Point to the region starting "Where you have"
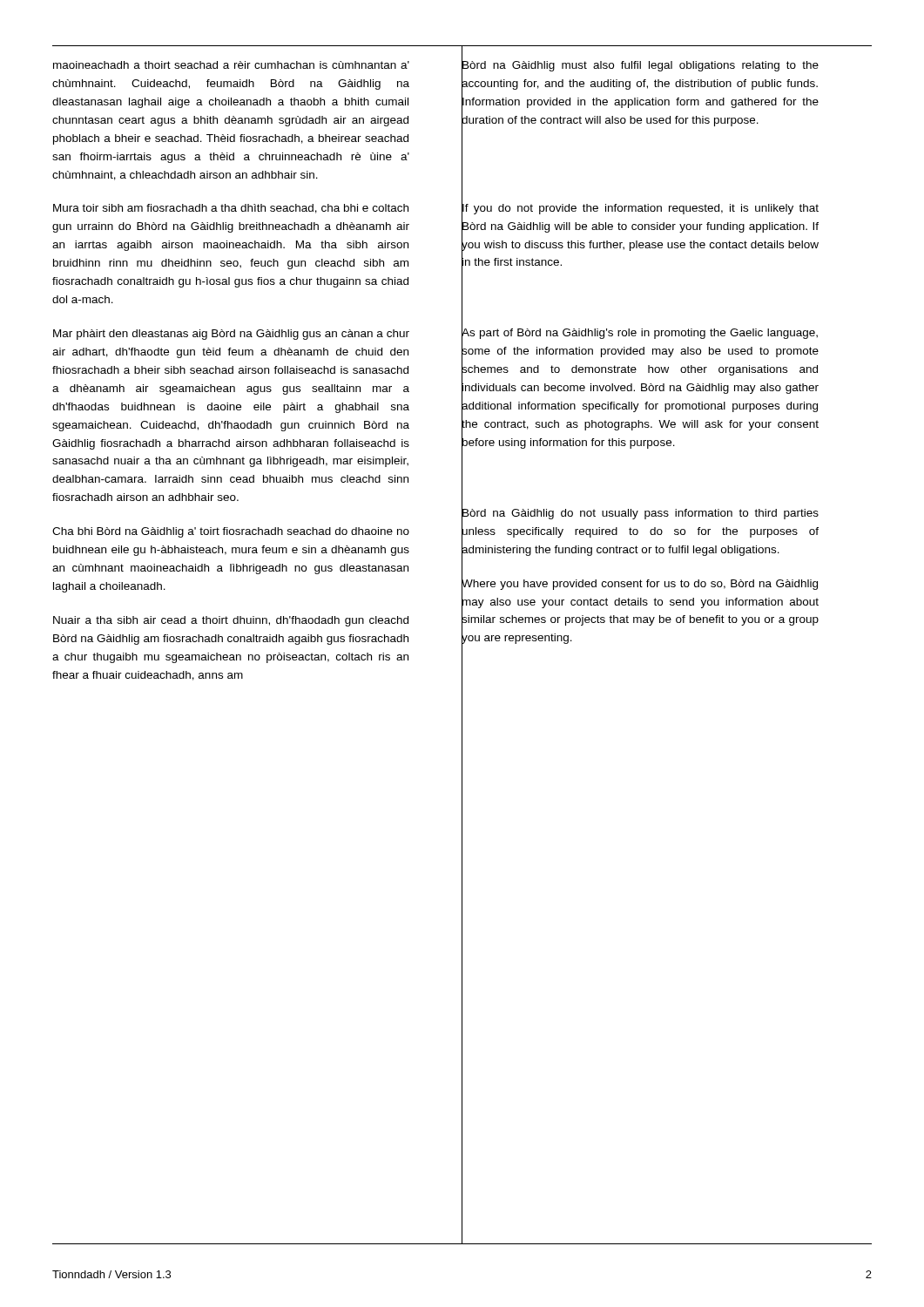The width and height of the screenshot is (924, 1307). tap(640, 611)
